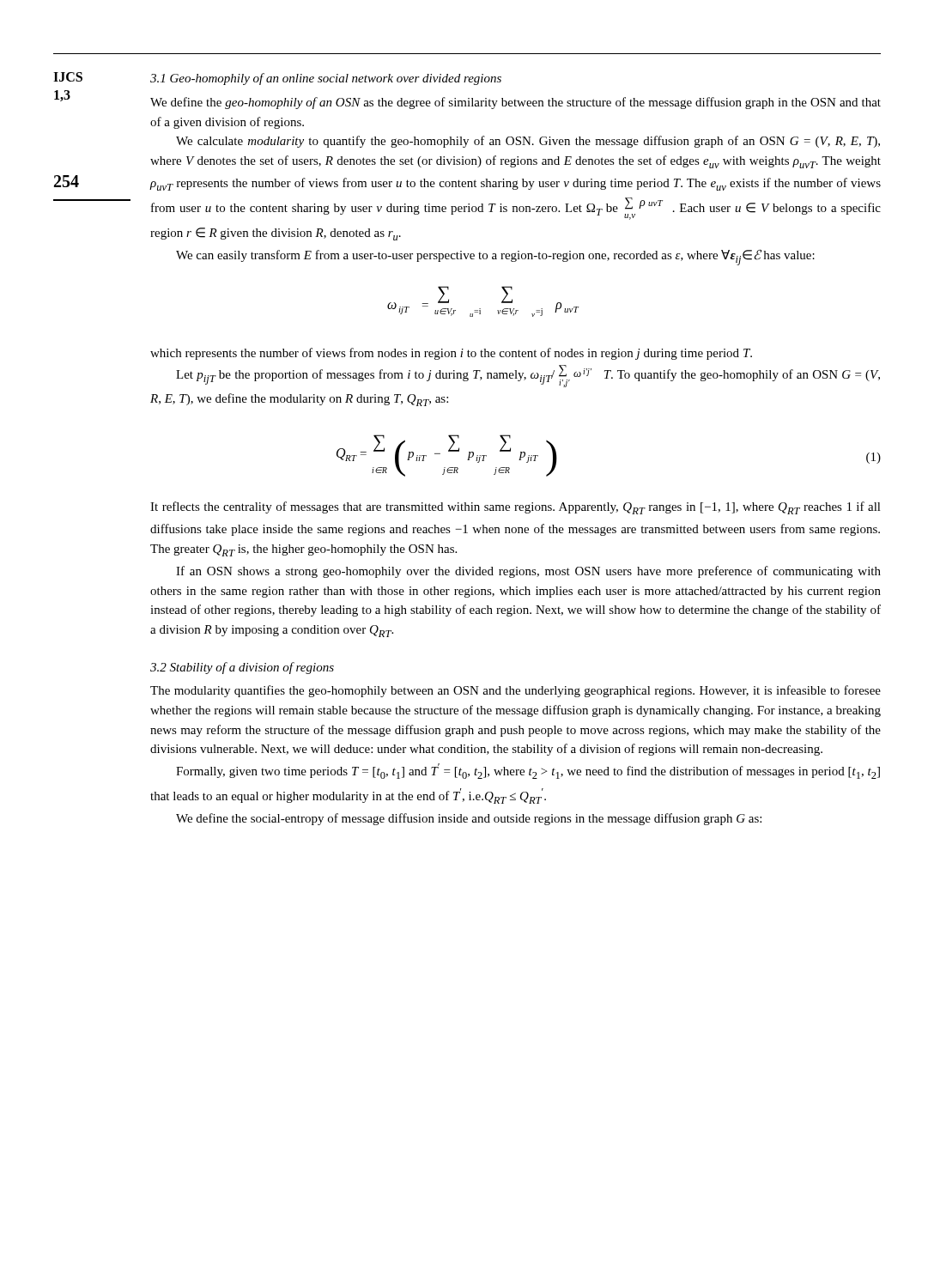Where is the passage that starts "We define the social-entropy of message"?
The height and width of the screenshot is (1288, 934).
pyautogui.click(x=469, y=818)
